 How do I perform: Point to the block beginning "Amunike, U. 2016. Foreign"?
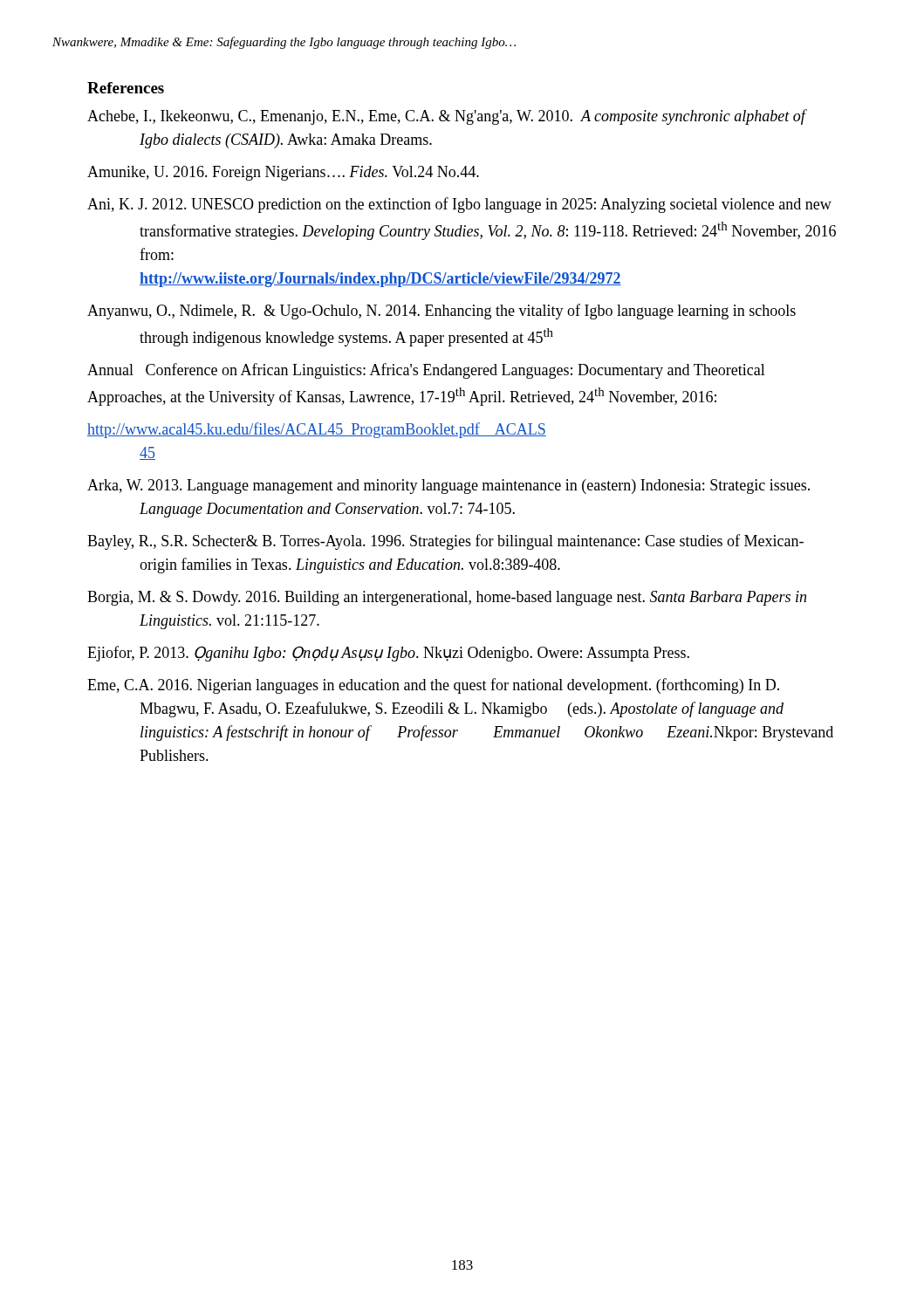click(x=283, y=172)
